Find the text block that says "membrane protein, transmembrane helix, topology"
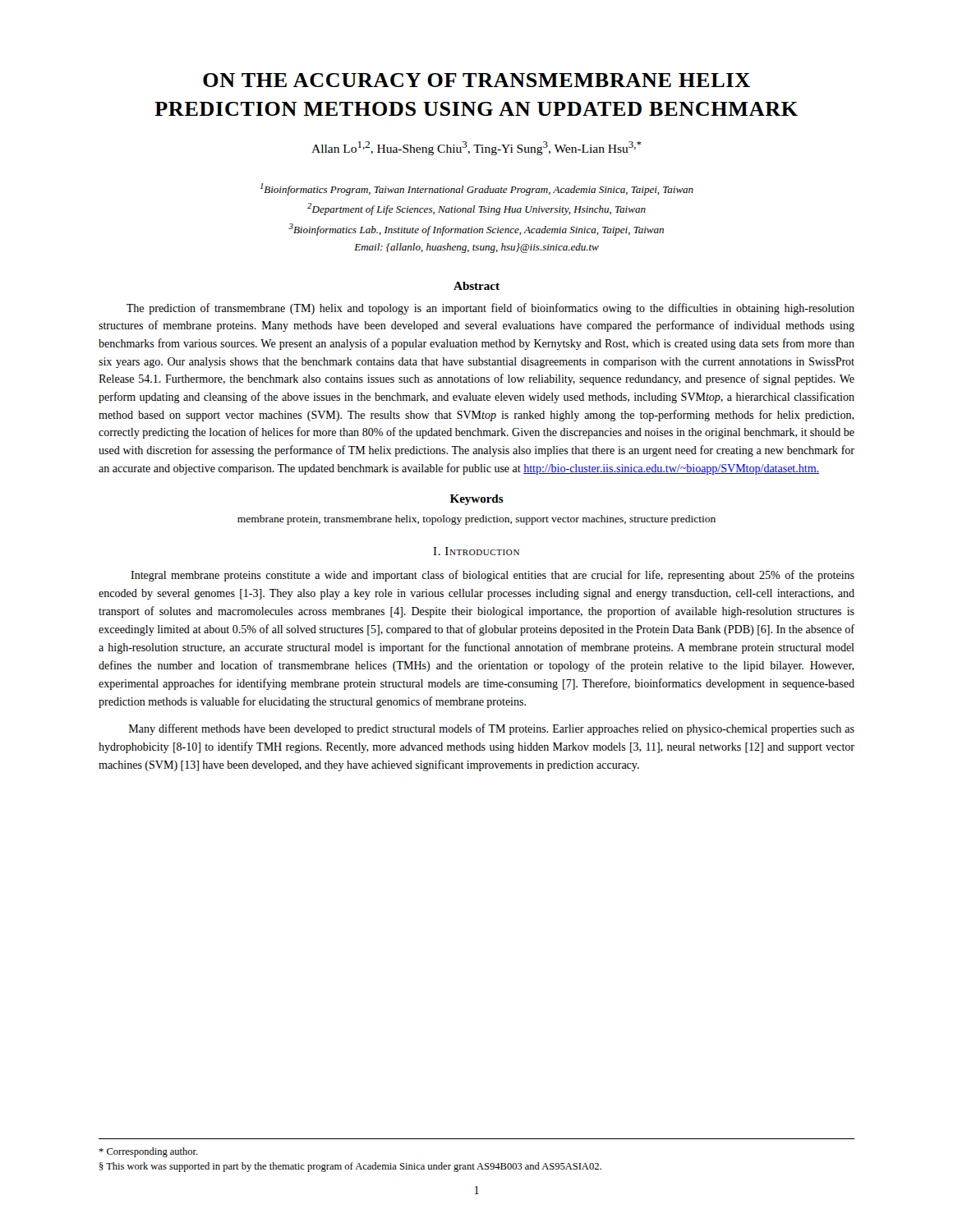Image resolution: width=953 pixels, height=1232 pixels. 476,519
